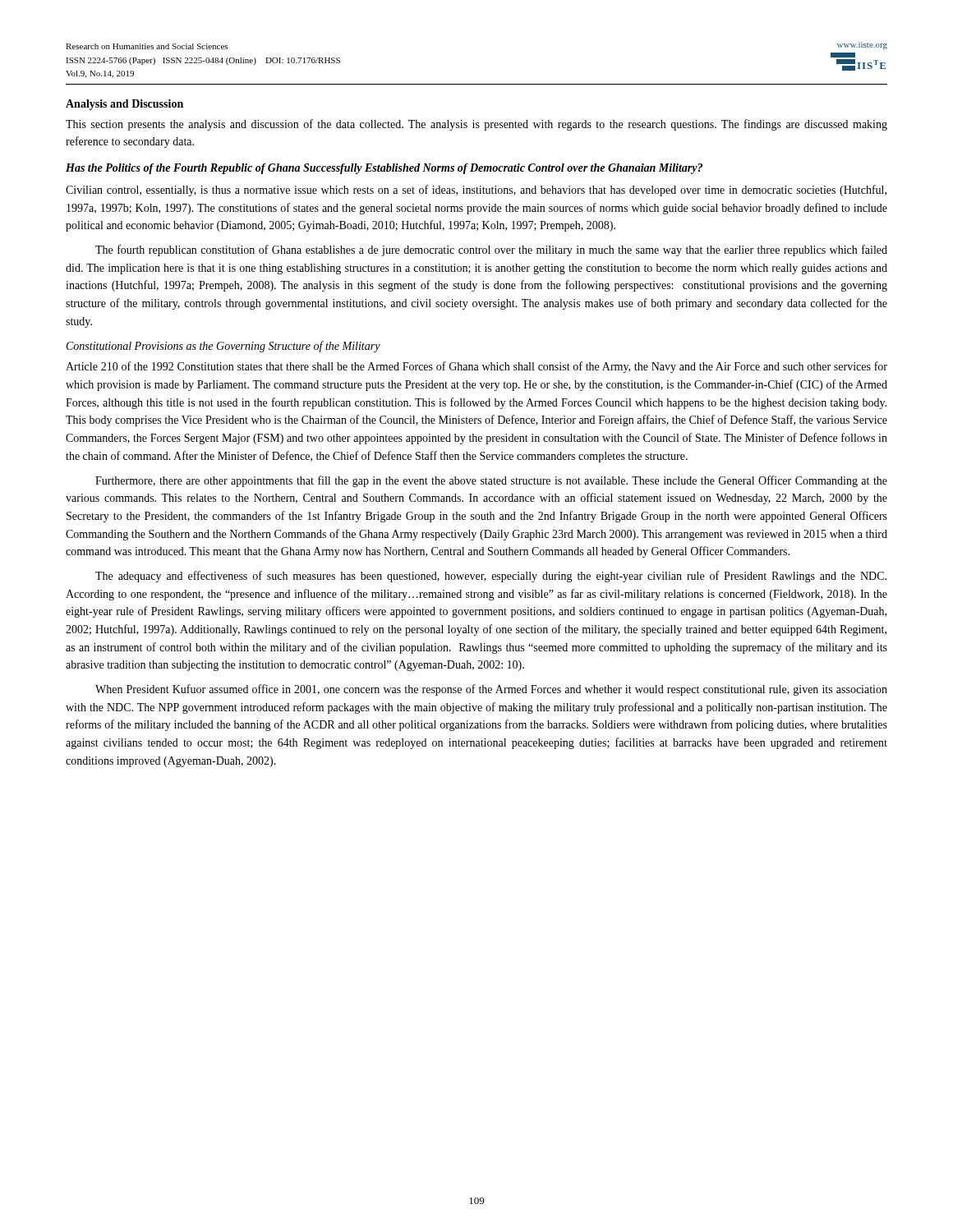Viewport: 953px width, 1232px height.
Task: Select the text block with the text "Civilian control, essentially, is thus"
Action: (x=476, y=208)
